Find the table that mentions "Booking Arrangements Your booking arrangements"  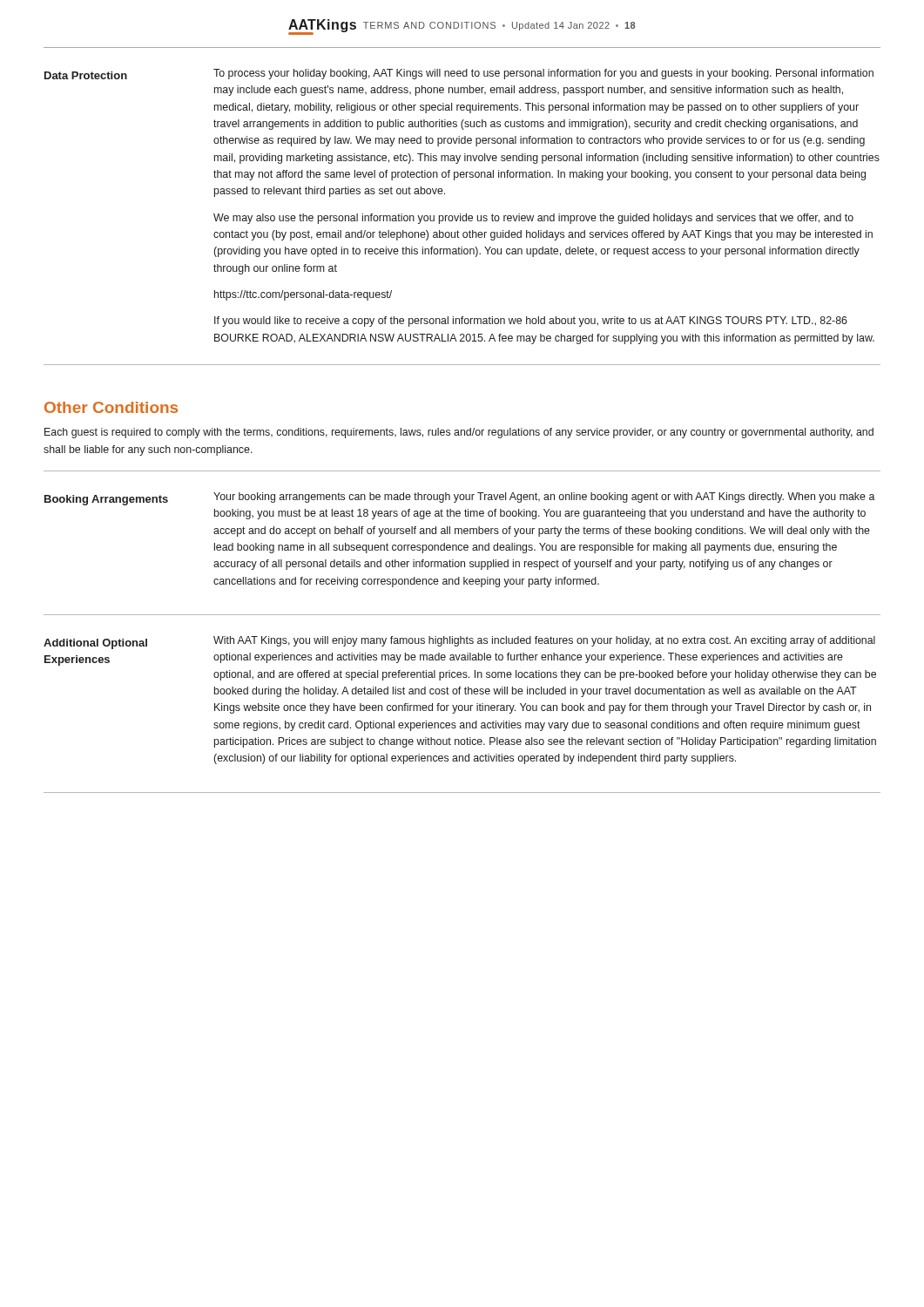tap(462, 543)
